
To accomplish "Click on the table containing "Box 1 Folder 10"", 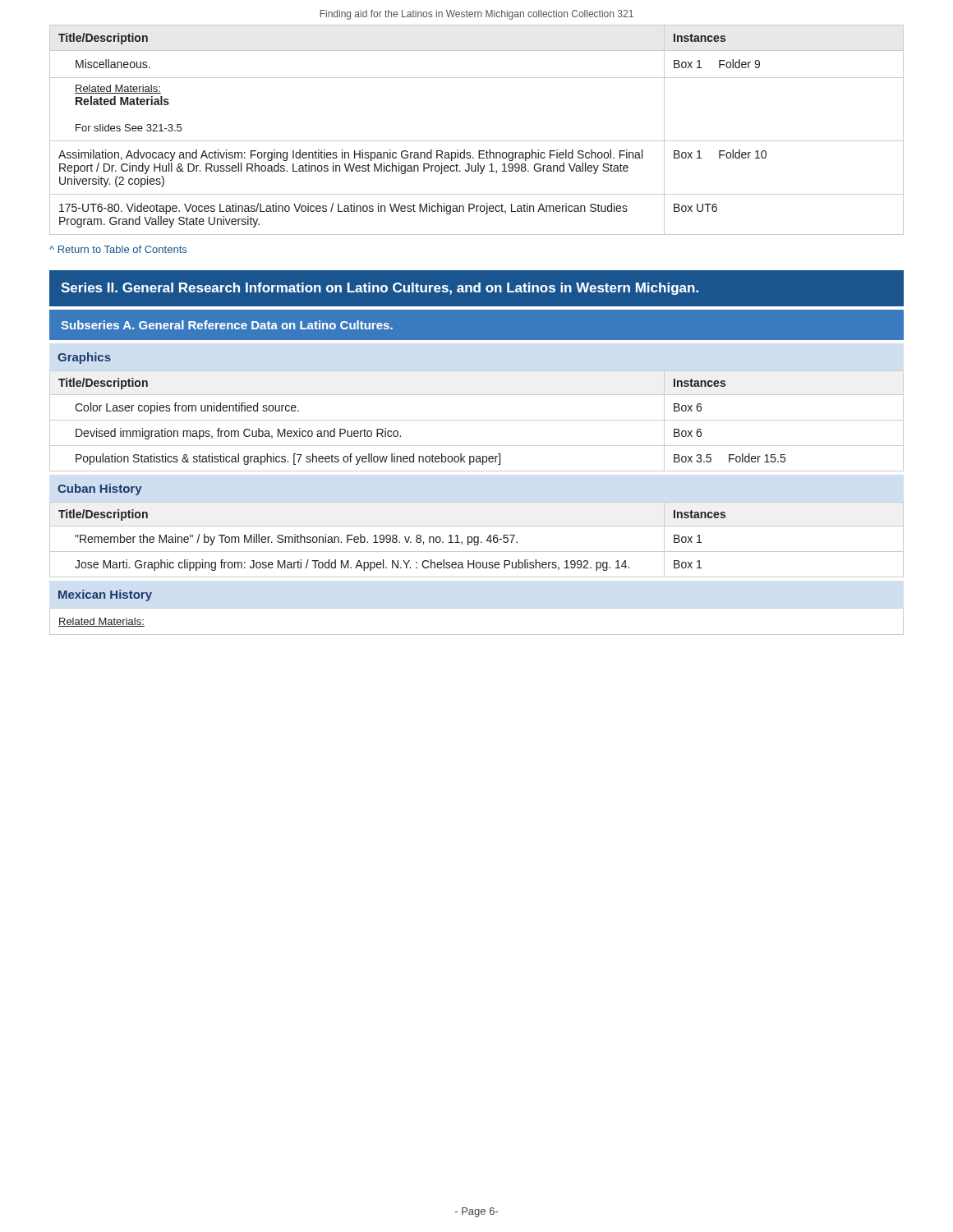I will tap(476, 130).
